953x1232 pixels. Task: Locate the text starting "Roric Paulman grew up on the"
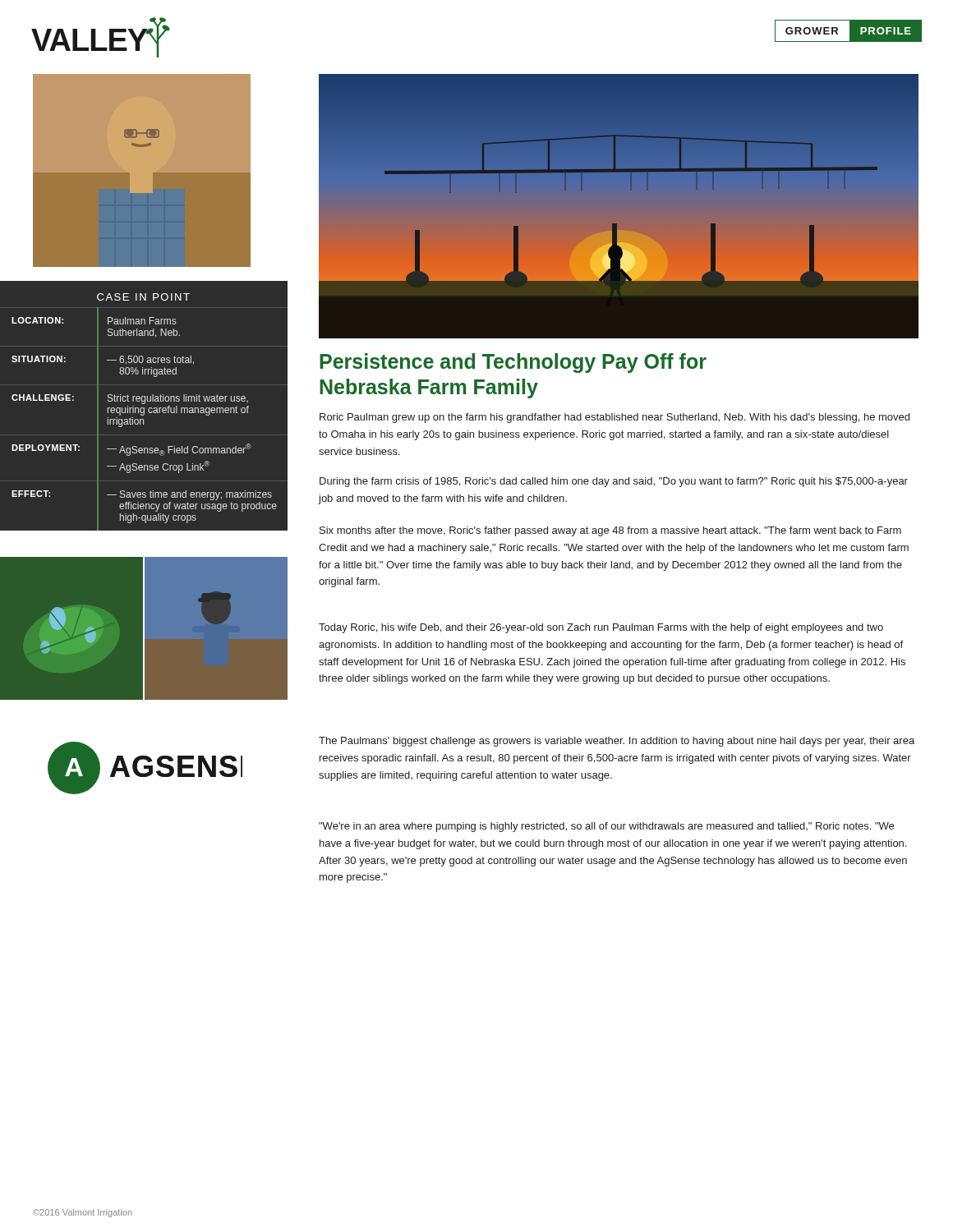click(x=619, y=435)
